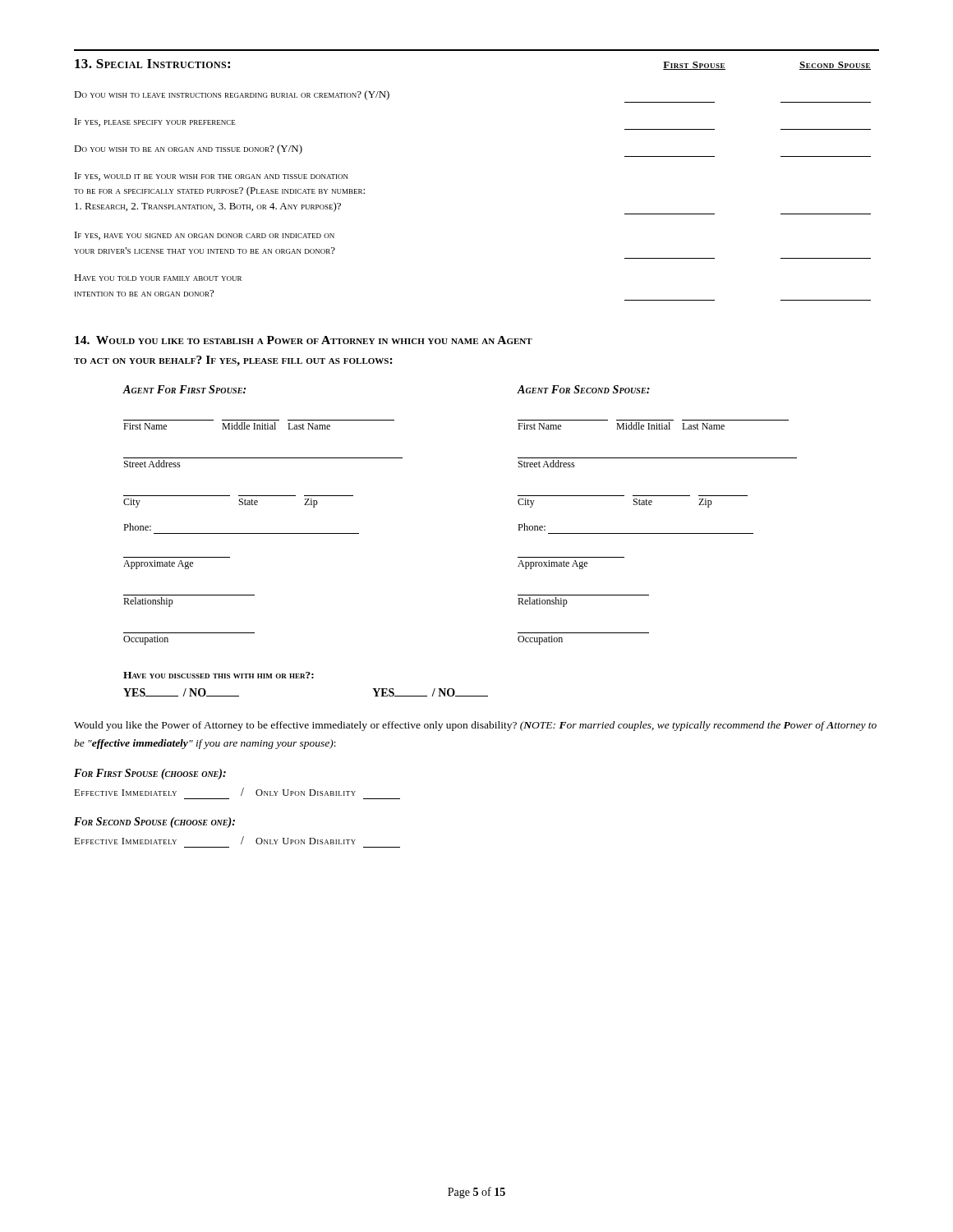Select the text starting "Agent For First"
This screenshot has height=1232, width=953.
pos(185,390)
